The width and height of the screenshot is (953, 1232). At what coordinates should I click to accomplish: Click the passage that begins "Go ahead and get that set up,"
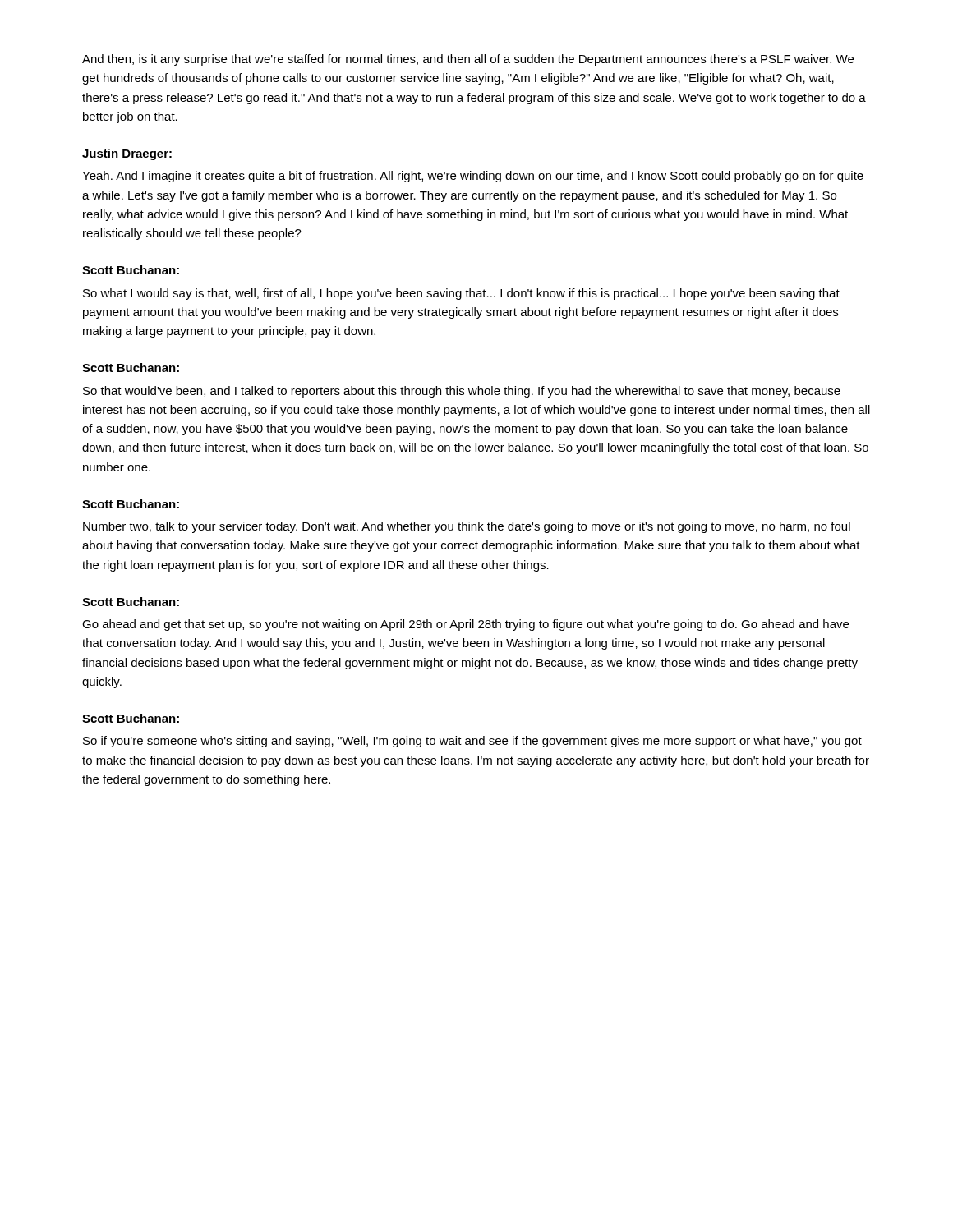click(x=470, y=652)
